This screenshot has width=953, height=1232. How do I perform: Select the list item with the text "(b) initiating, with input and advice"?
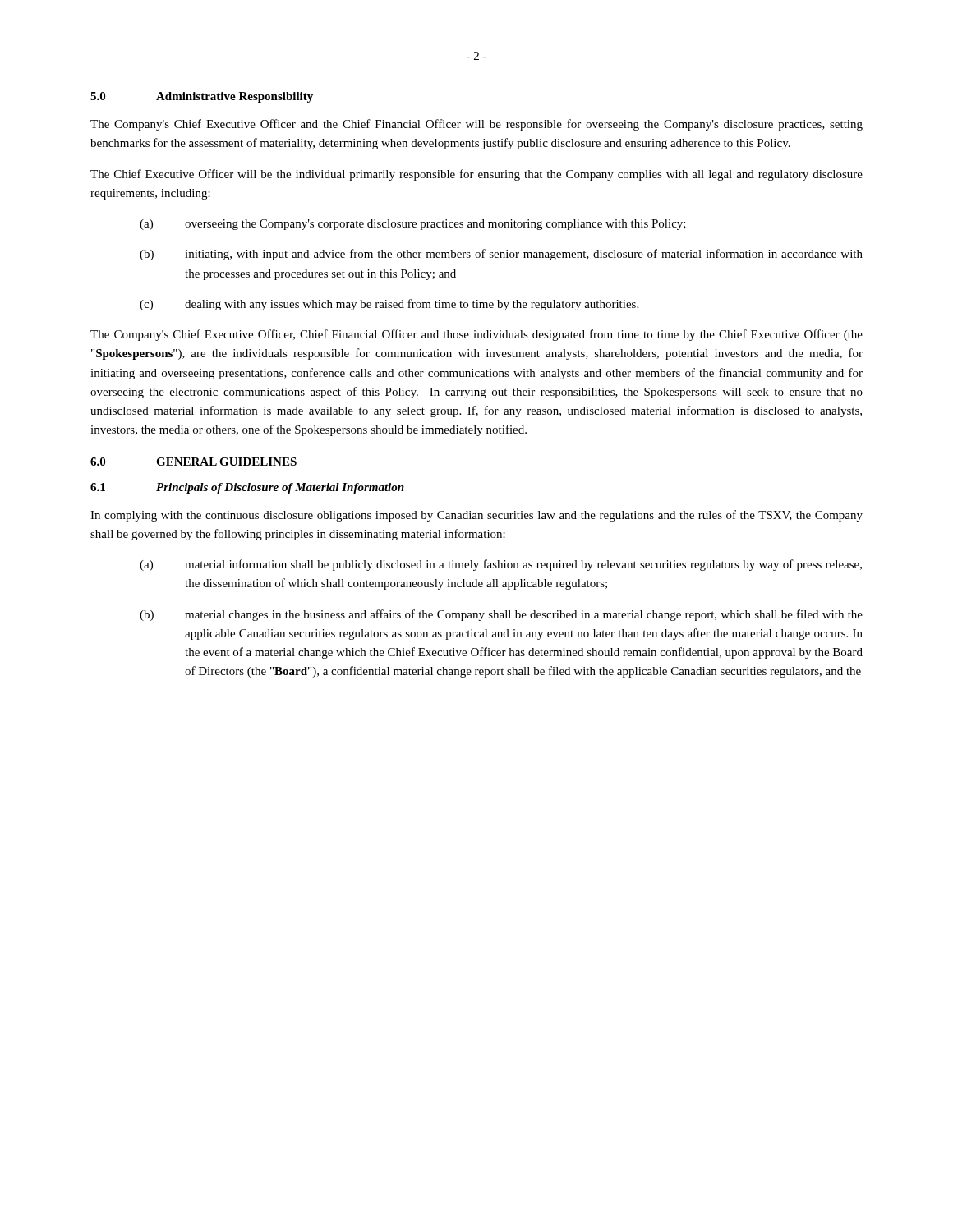point(501,264)
